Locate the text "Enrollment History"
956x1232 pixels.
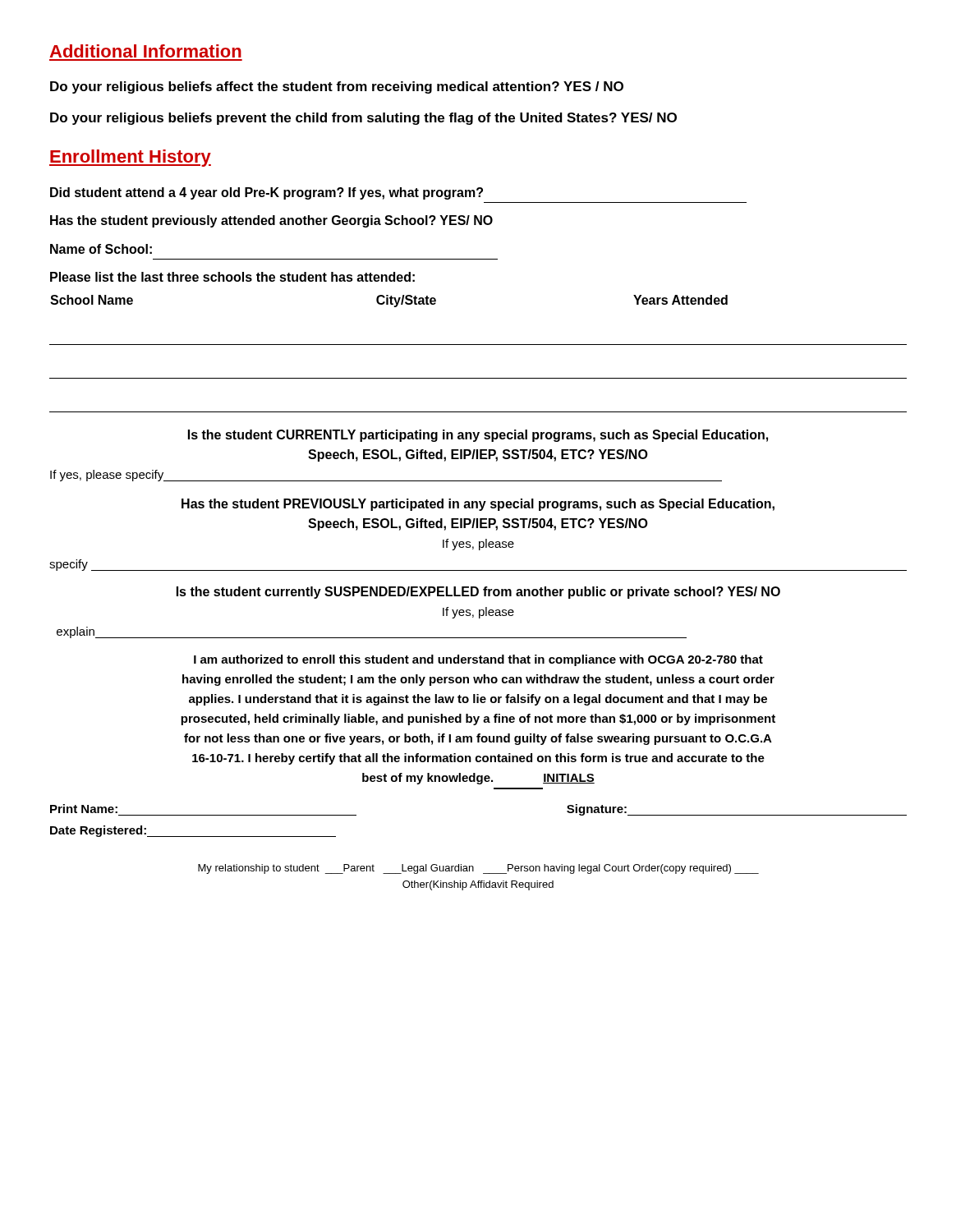(x=130, y=158)
